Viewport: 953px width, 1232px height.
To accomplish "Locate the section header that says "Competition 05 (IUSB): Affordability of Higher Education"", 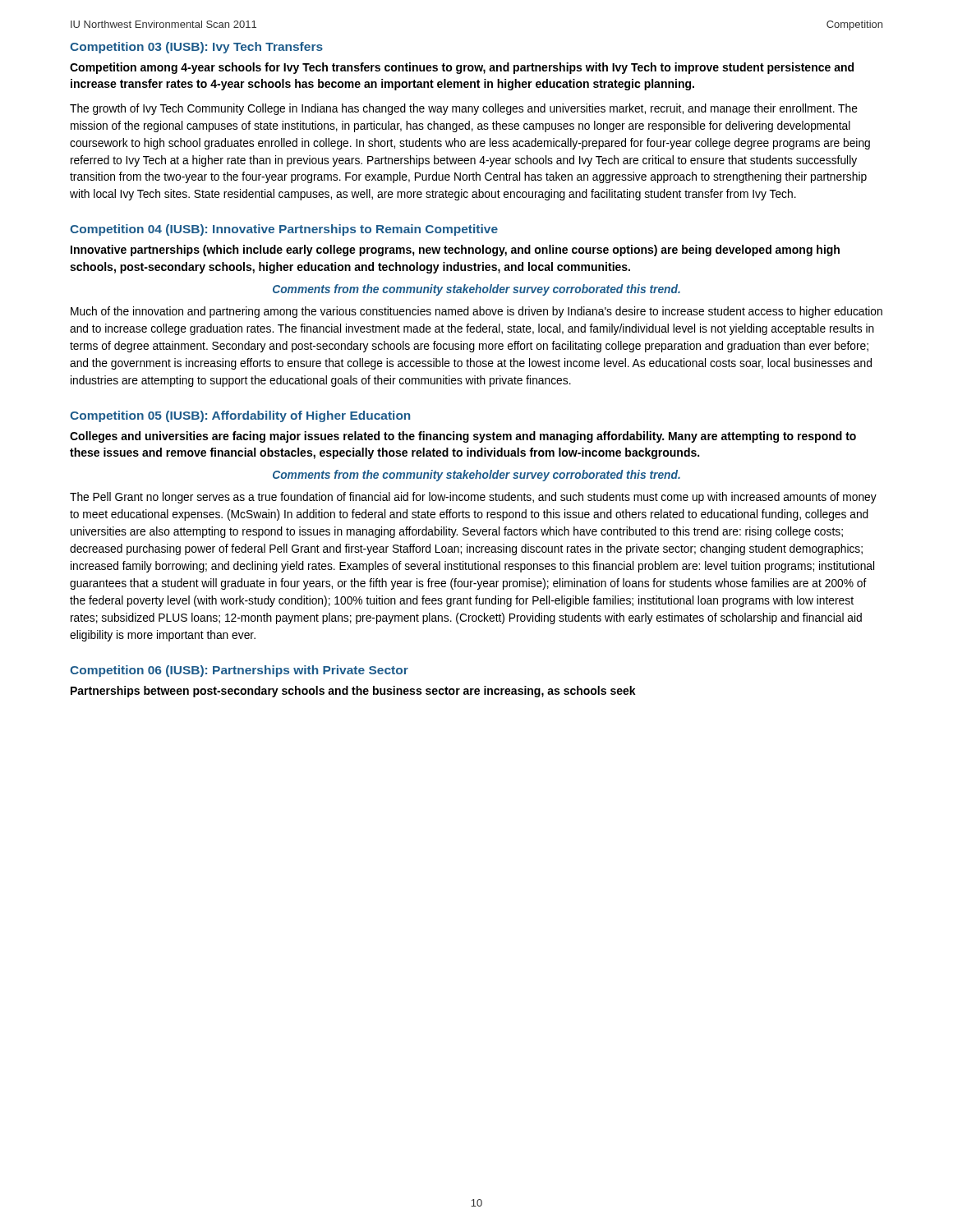I will point(240,415).
